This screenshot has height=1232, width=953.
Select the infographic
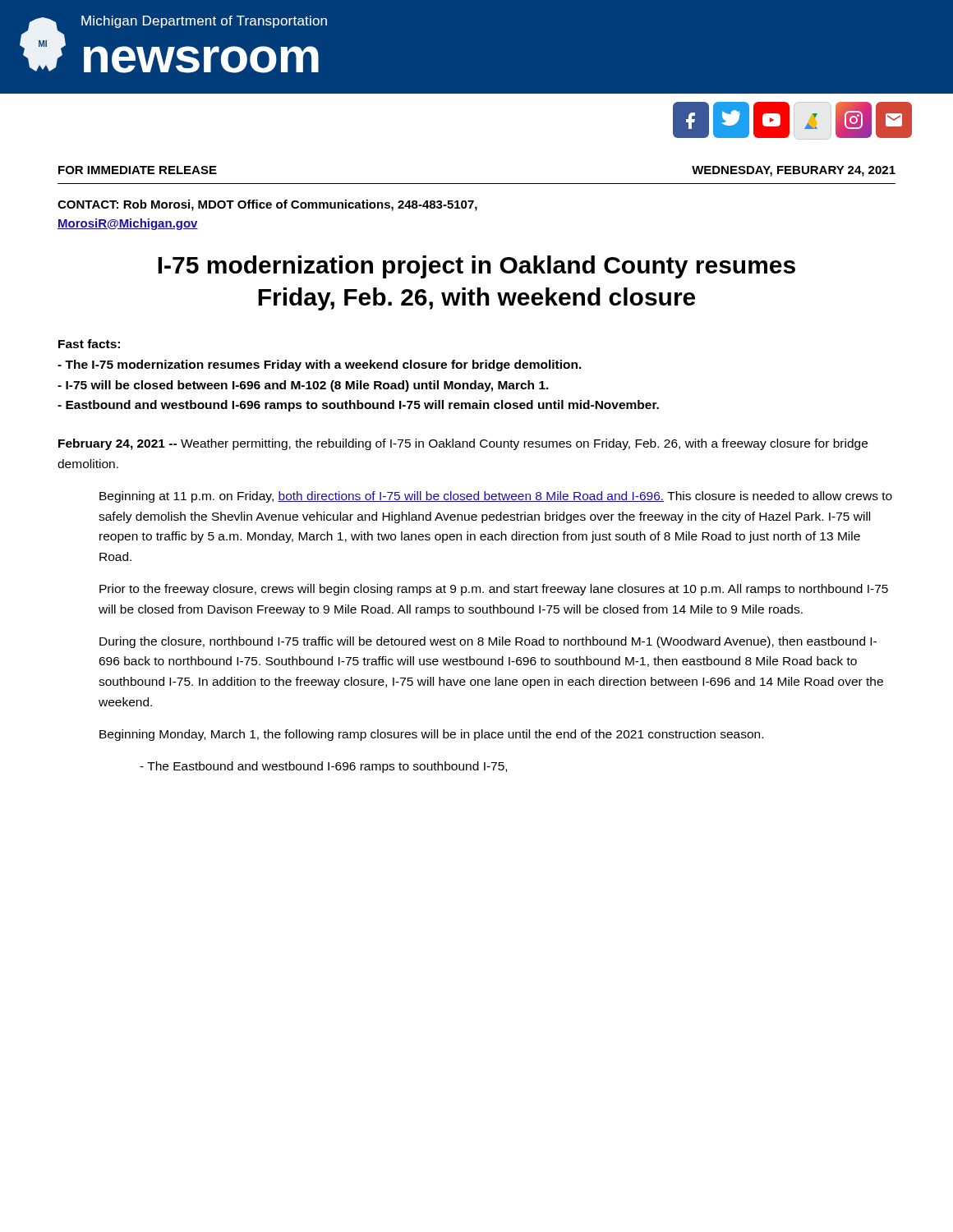tap(476, 119)
